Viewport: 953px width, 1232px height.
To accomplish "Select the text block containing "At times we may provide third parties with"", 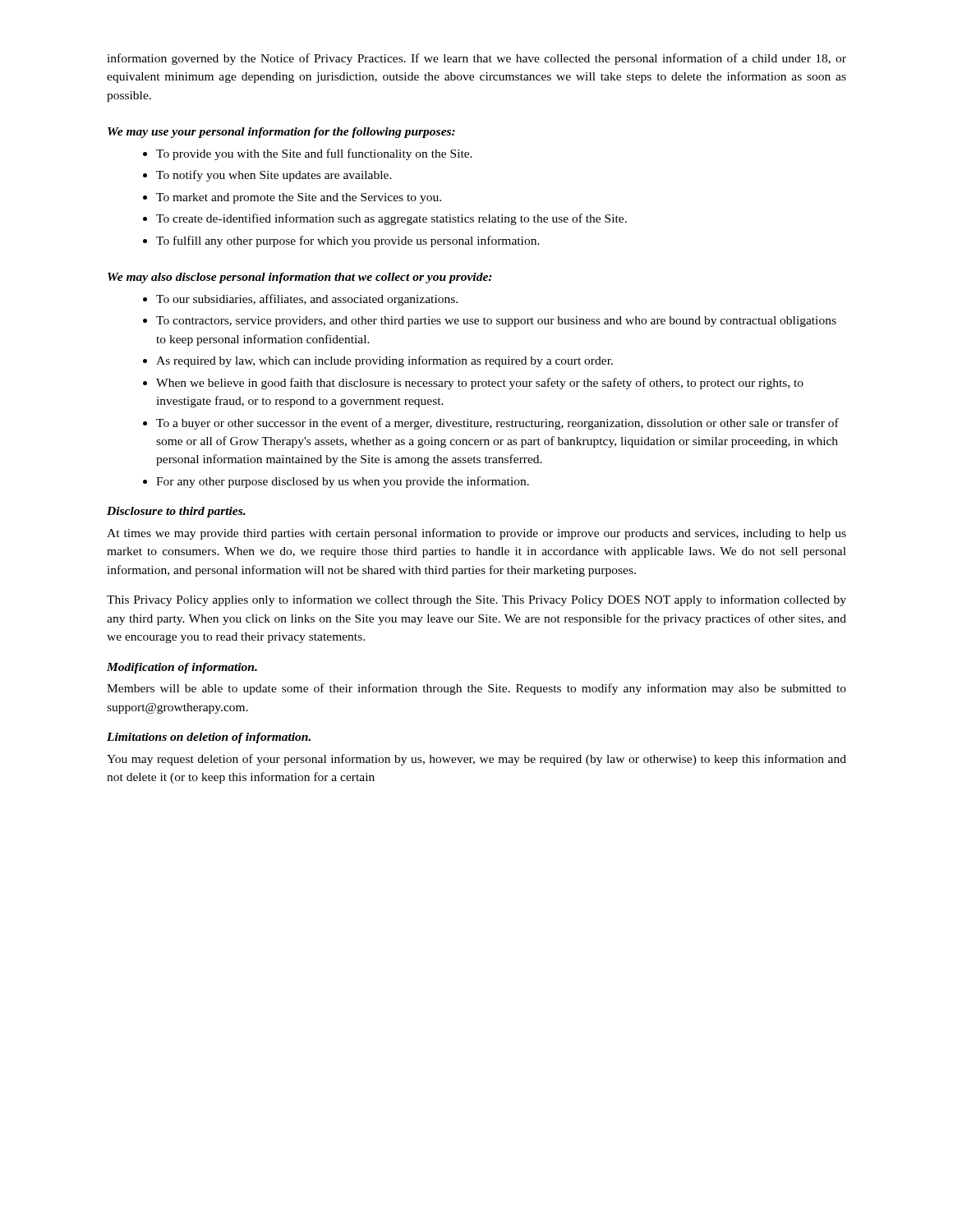I will click(476, 551).
